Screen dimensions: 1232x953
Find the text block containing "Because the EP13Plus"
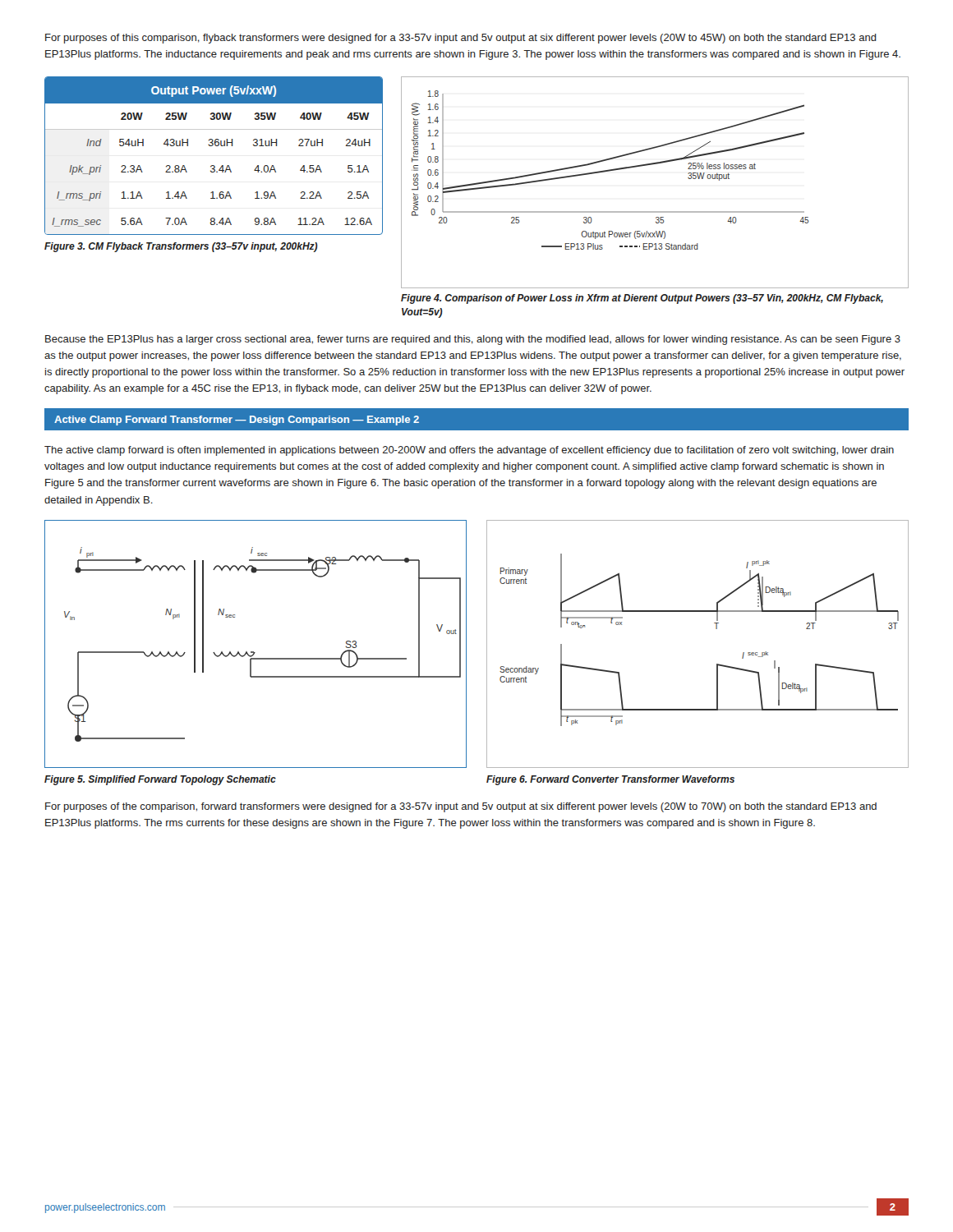[x=474, y=363]
